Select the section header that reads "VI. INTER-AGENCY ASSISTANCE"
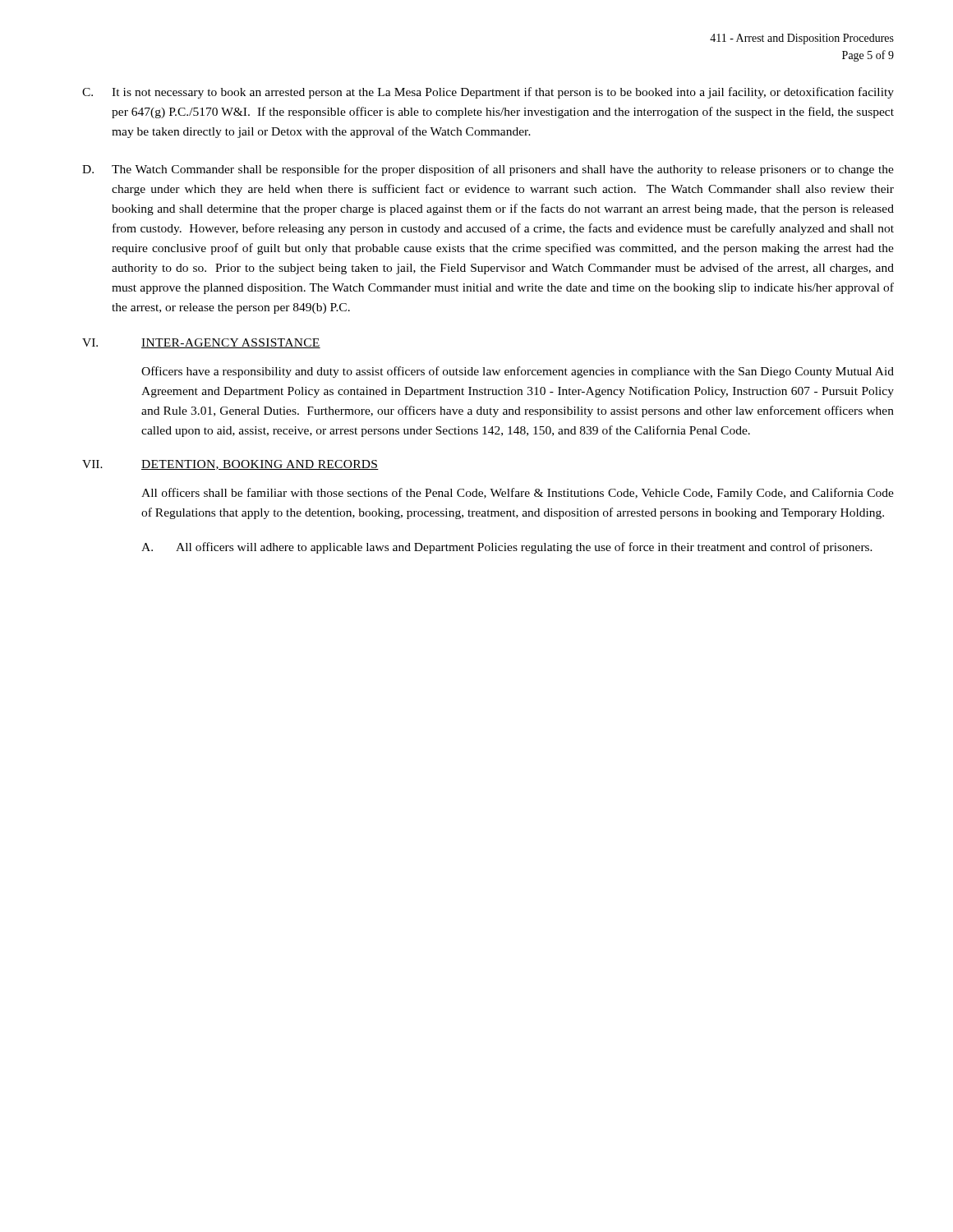953x1232 pixels. pyautogui.click(x=201, y=343)
